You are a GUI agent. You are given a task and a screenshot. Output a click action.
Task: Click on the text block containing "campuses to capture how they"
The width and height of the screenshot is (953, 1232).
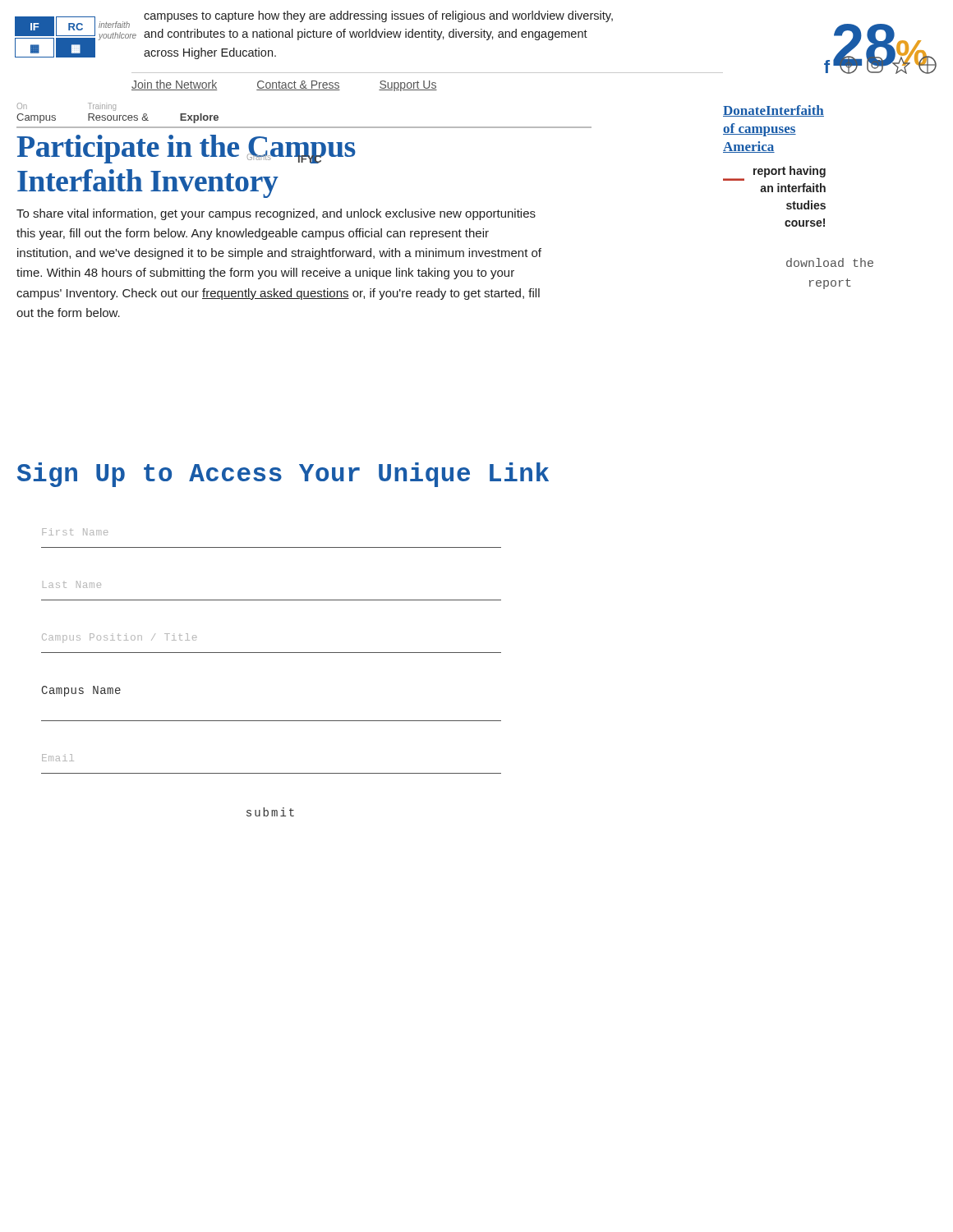[x=379, y=34]
